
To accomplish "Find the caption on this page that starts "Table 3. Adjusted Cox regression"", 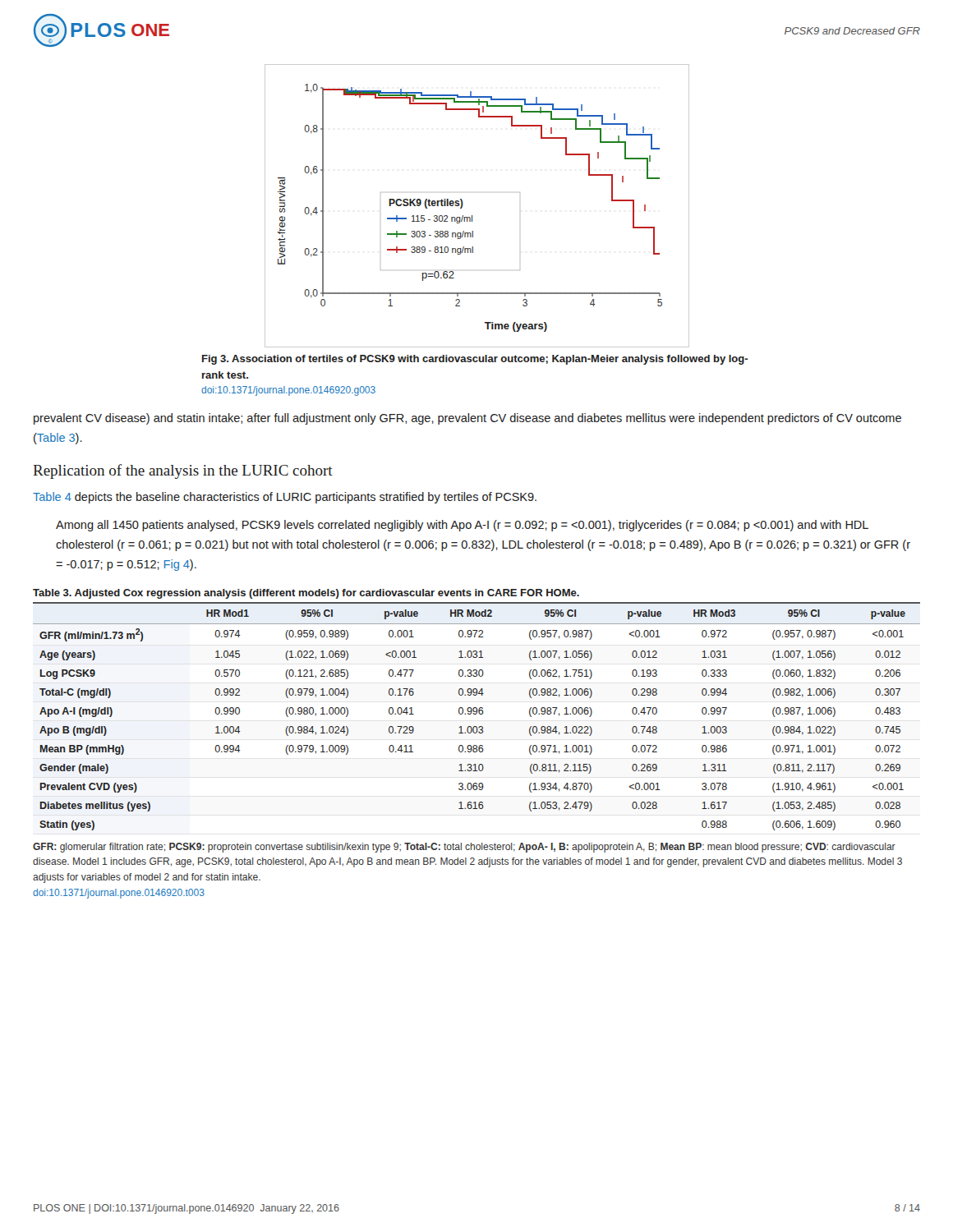I will click(x=306, y=592).
